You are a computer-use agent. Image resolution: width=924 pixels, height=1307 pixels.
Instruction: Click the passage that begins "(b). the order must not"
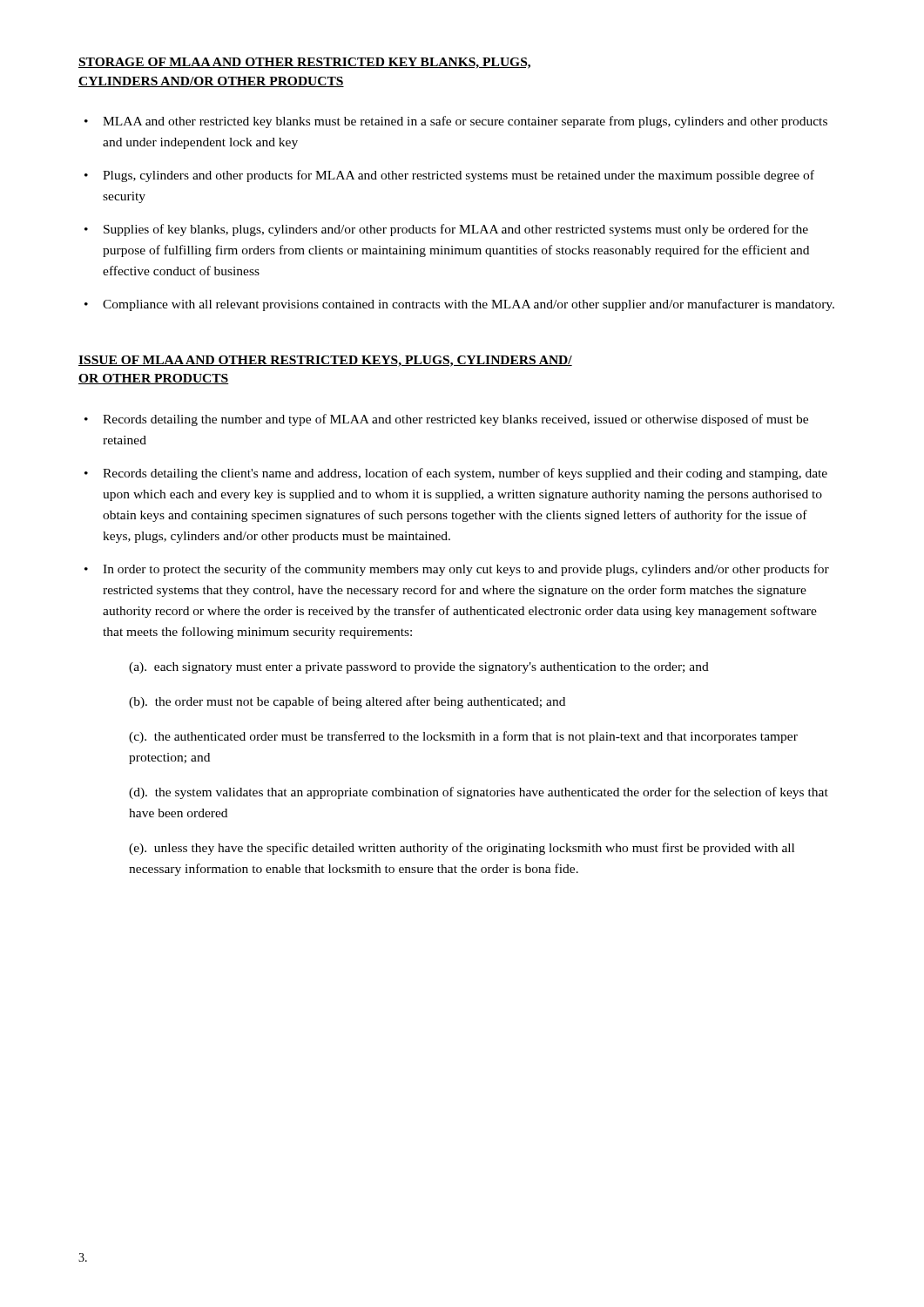point(347,701)
